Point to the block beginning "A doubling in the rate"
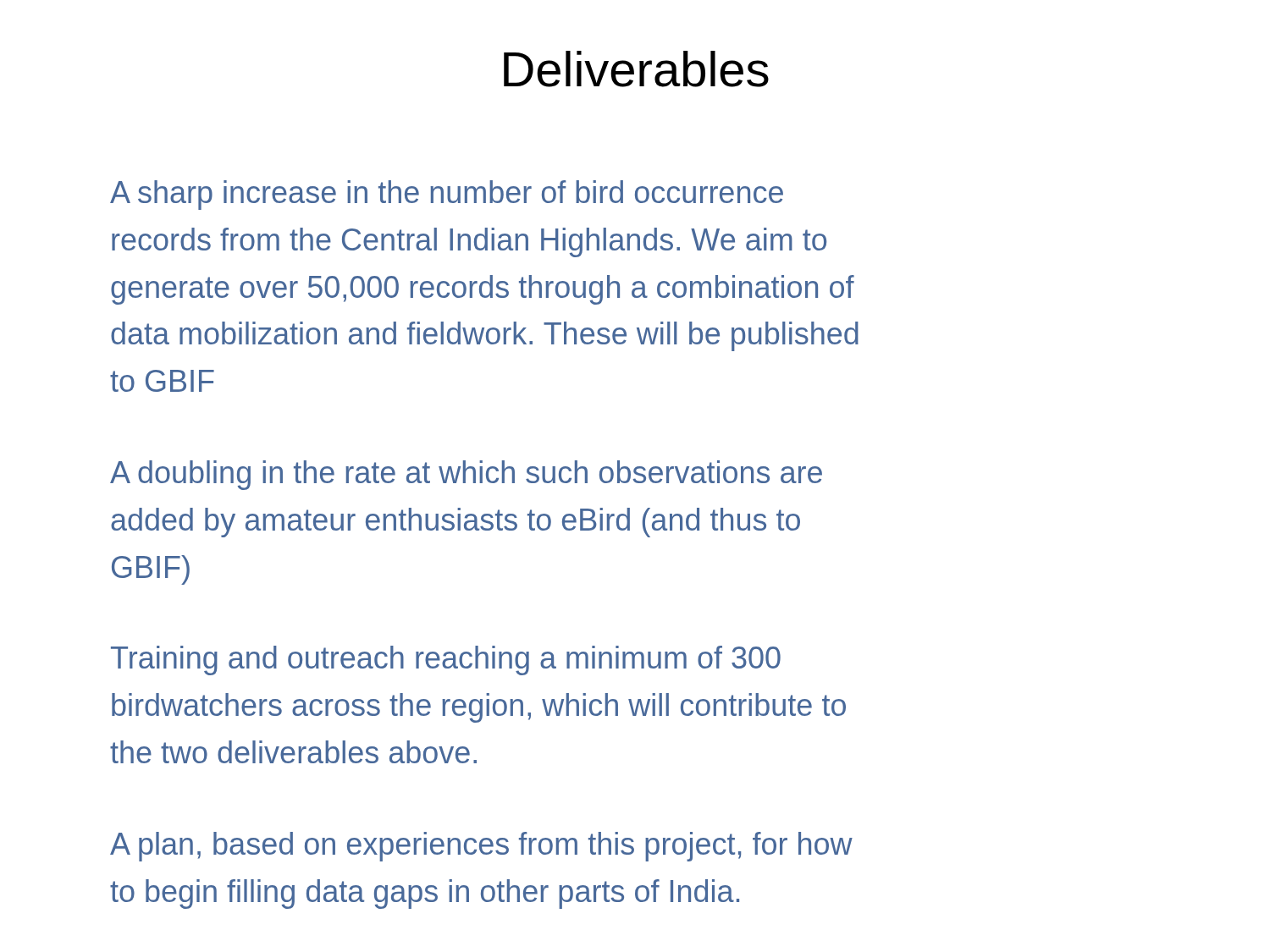The height and width of the screenshot is (952, 1270). pos(467,520)
